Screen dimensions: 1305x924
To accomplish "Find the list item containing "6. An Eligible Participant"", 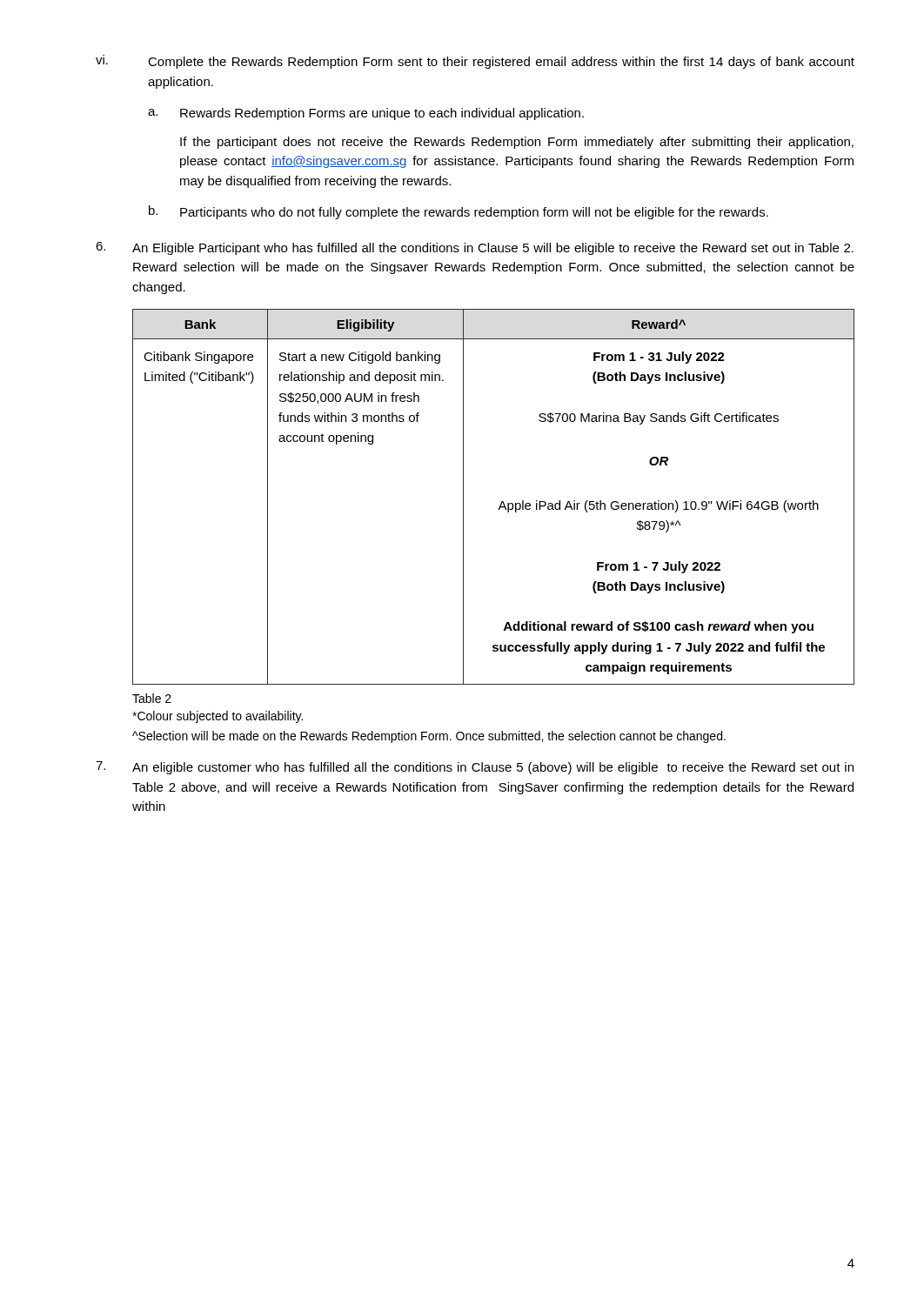I will (475, 267).
